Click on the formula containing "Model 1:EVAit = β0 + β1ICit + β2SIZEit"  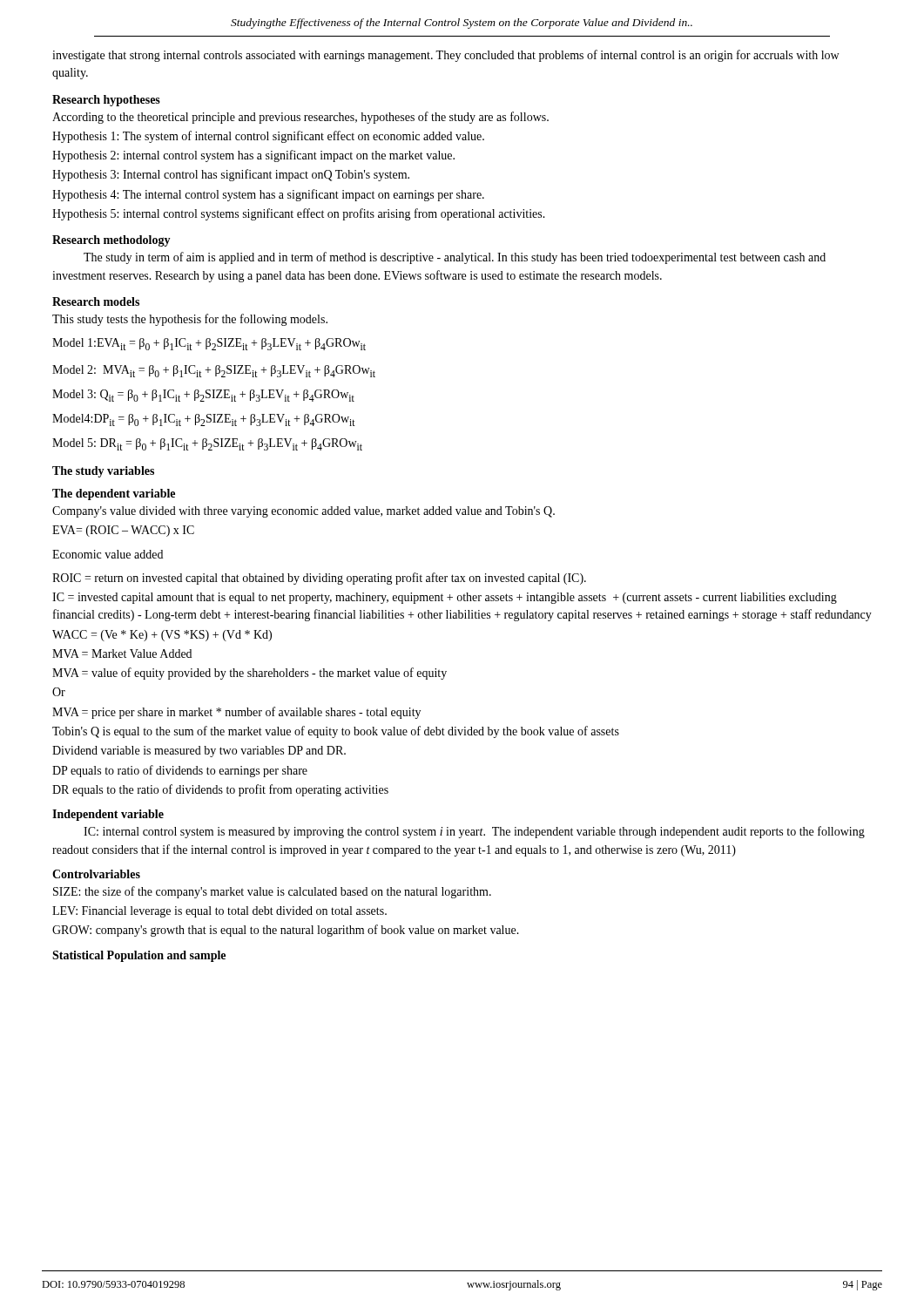209,345
